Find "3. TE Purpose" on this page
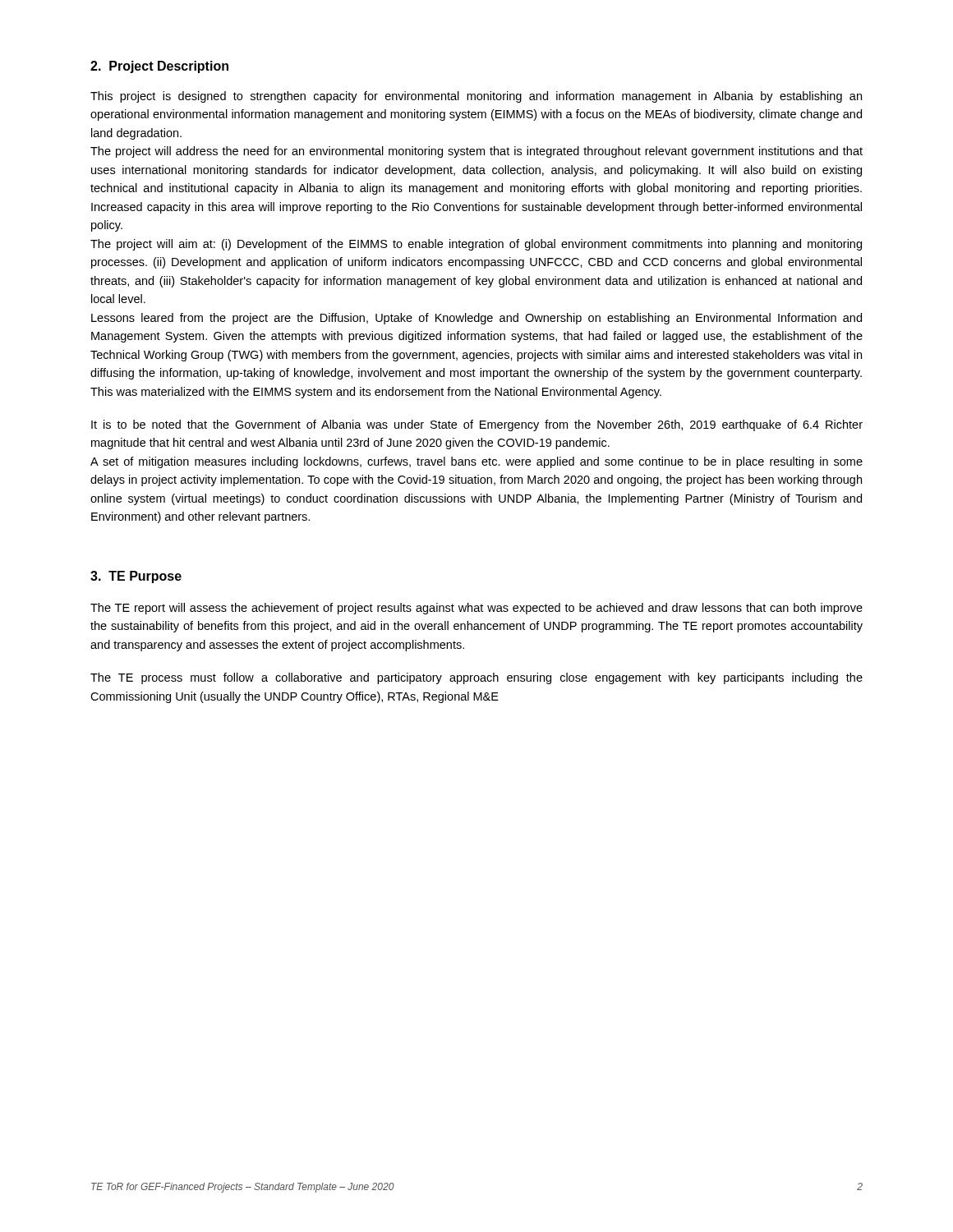The image size is (953, 1232). (x=136, y=576)
